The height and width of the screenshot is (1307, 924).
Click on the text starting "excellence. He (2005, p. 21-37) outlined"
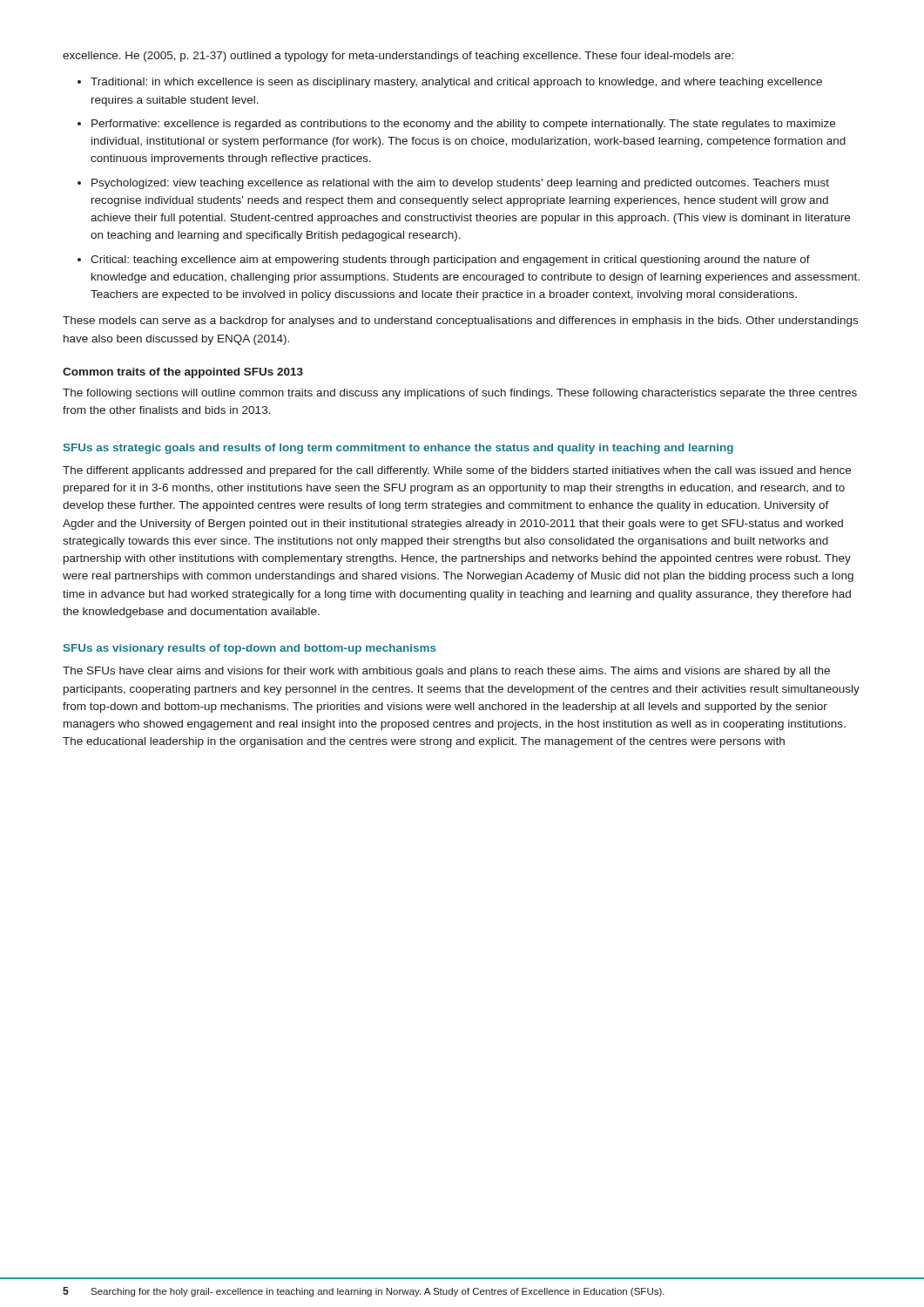[x=462, y=56]
